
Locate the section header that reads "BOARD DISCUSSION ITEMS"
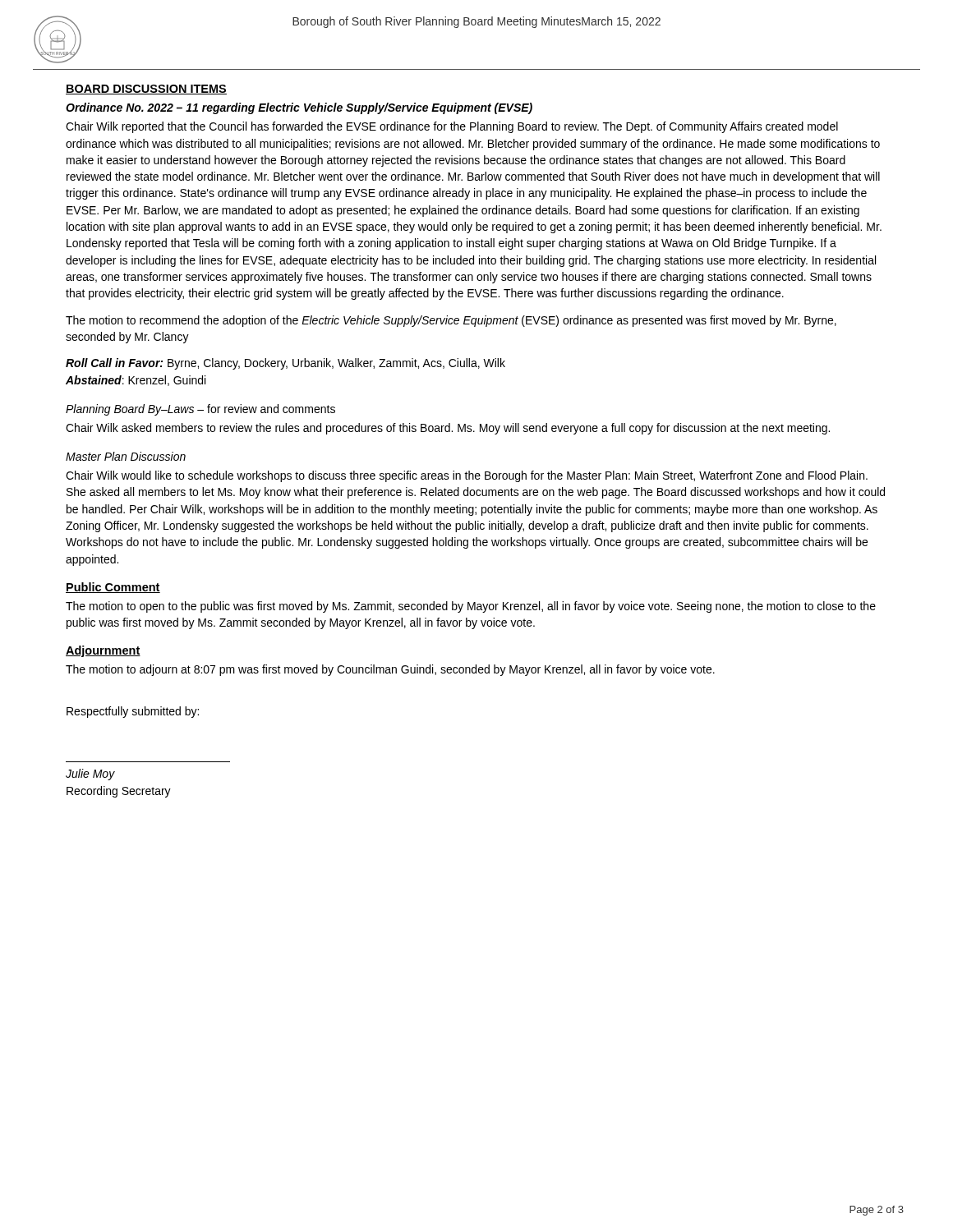point(146,89)
